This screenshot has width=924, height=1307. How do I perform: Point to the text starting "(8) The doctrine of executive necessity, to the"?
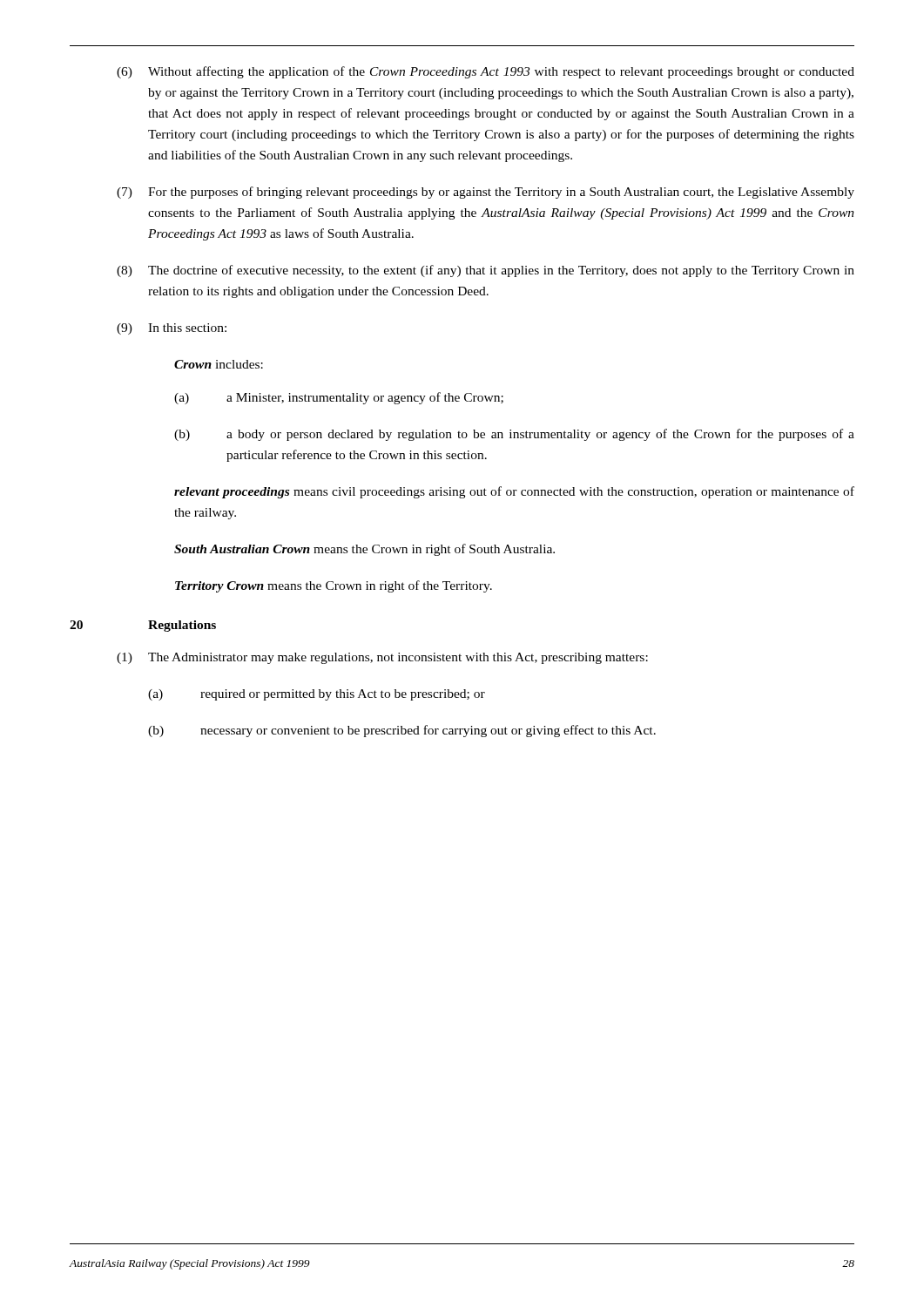(x=462, y=281)
